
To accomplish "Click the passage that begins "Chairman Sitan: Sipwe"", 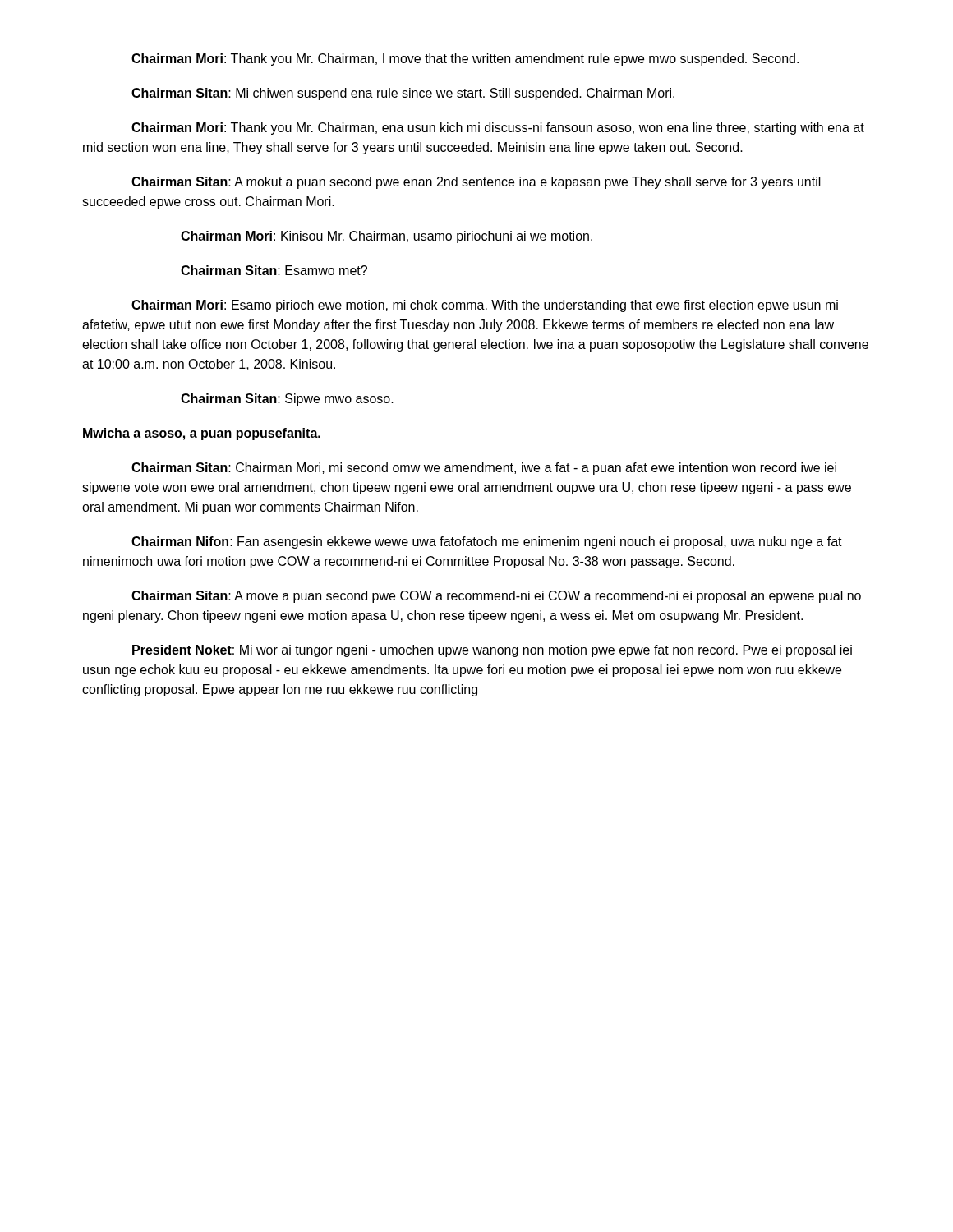I will click(x=287, y=399).
